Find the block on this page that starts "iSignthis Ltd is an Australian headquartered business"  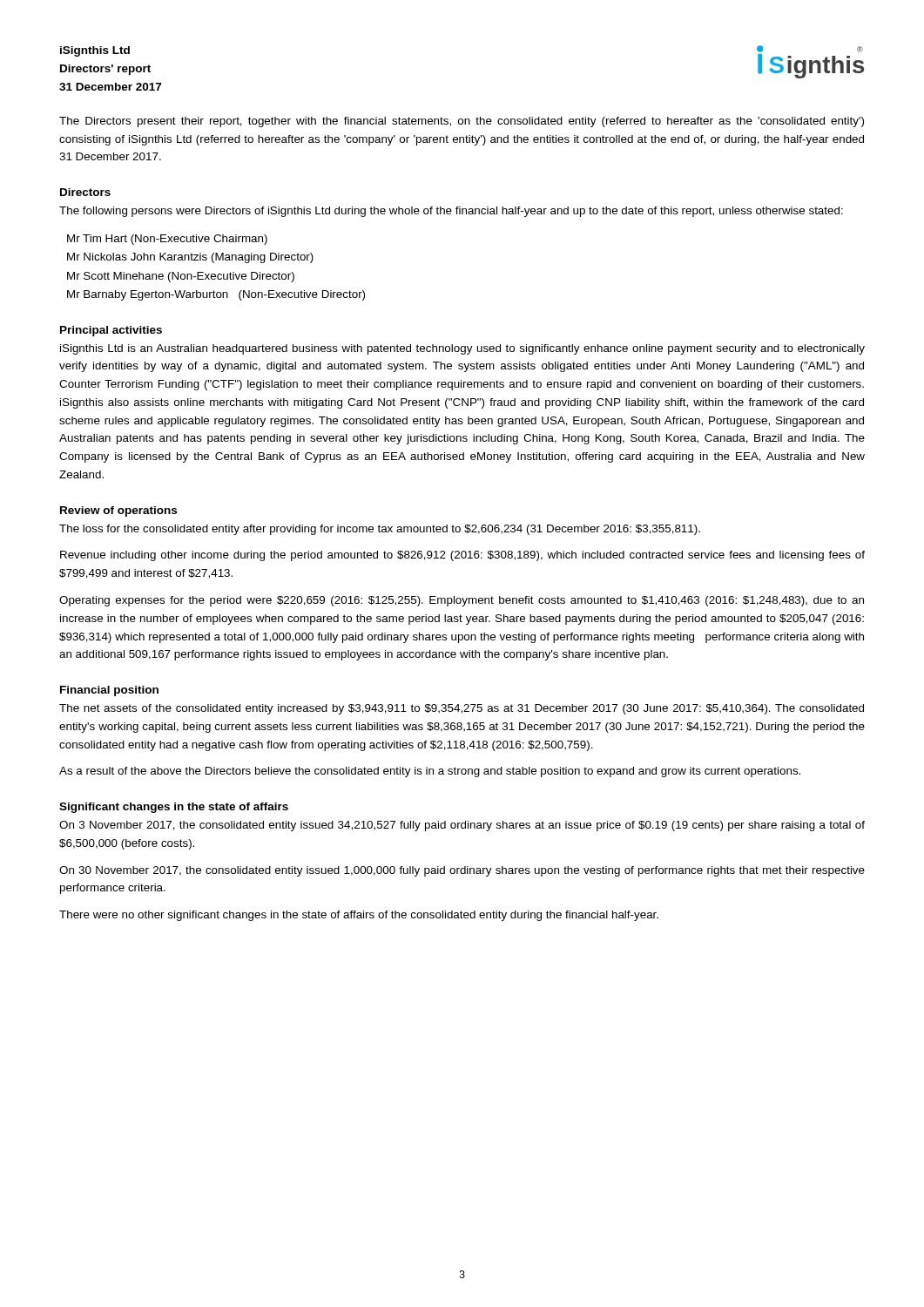coord(462,411)
